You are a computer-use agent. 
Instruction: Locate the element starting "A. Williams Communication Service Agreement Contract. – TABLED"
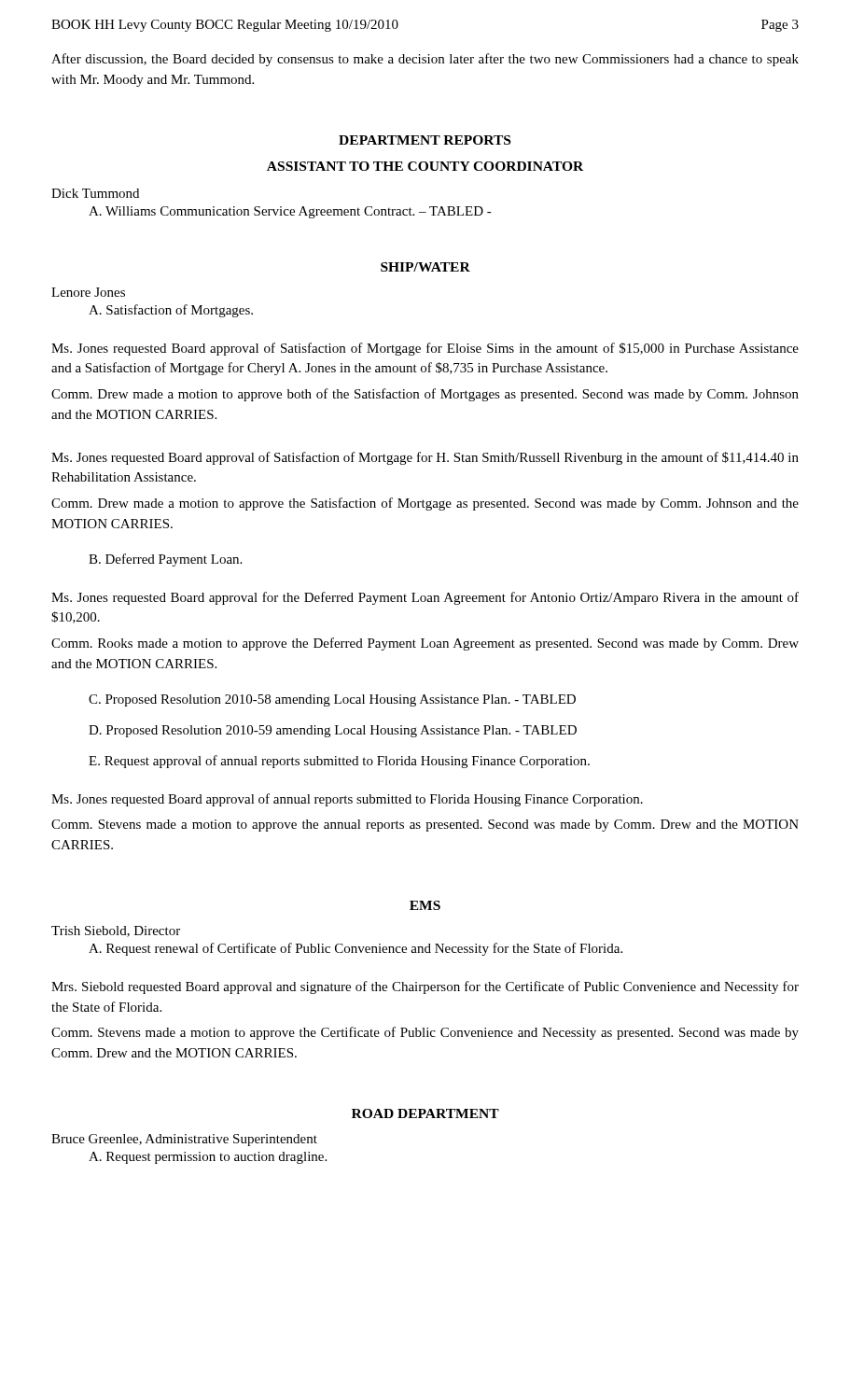[290, 210]
